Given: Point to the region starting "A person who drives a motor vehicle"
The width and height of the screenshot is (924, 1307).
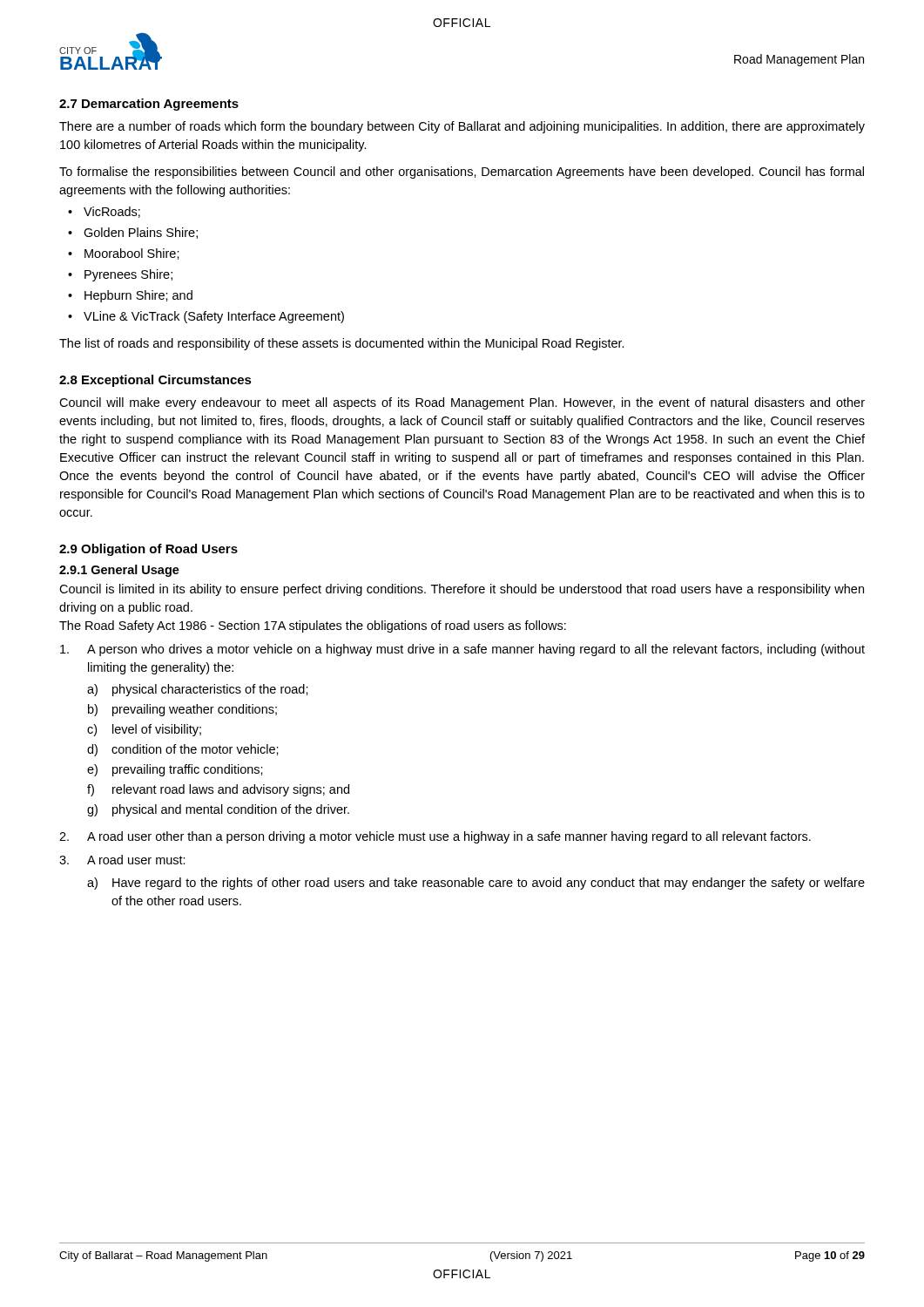Looking at the screenshot, I should (x=462, y=650).
